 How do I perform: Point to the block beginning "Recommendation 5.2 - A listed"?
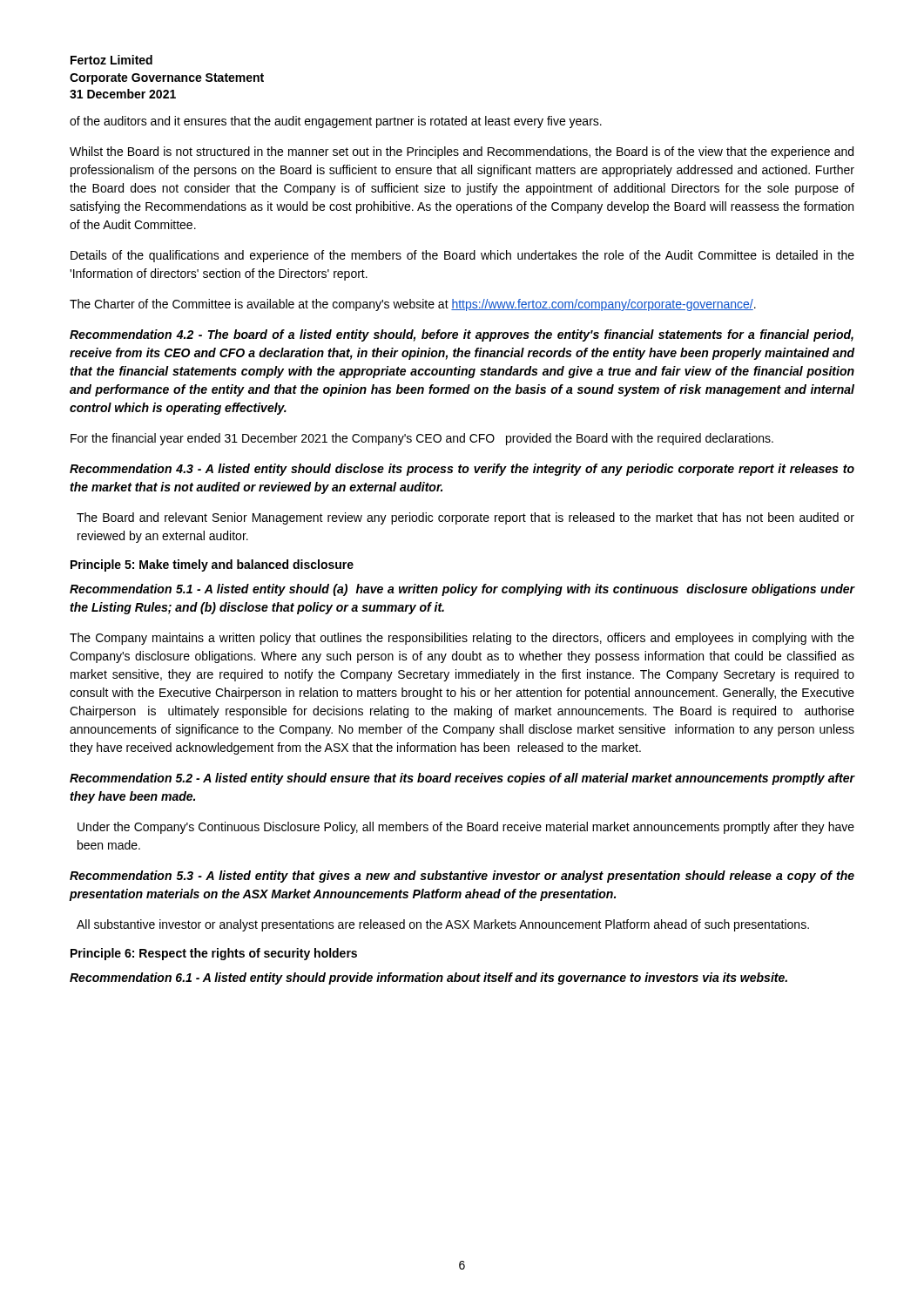[462, 787]
